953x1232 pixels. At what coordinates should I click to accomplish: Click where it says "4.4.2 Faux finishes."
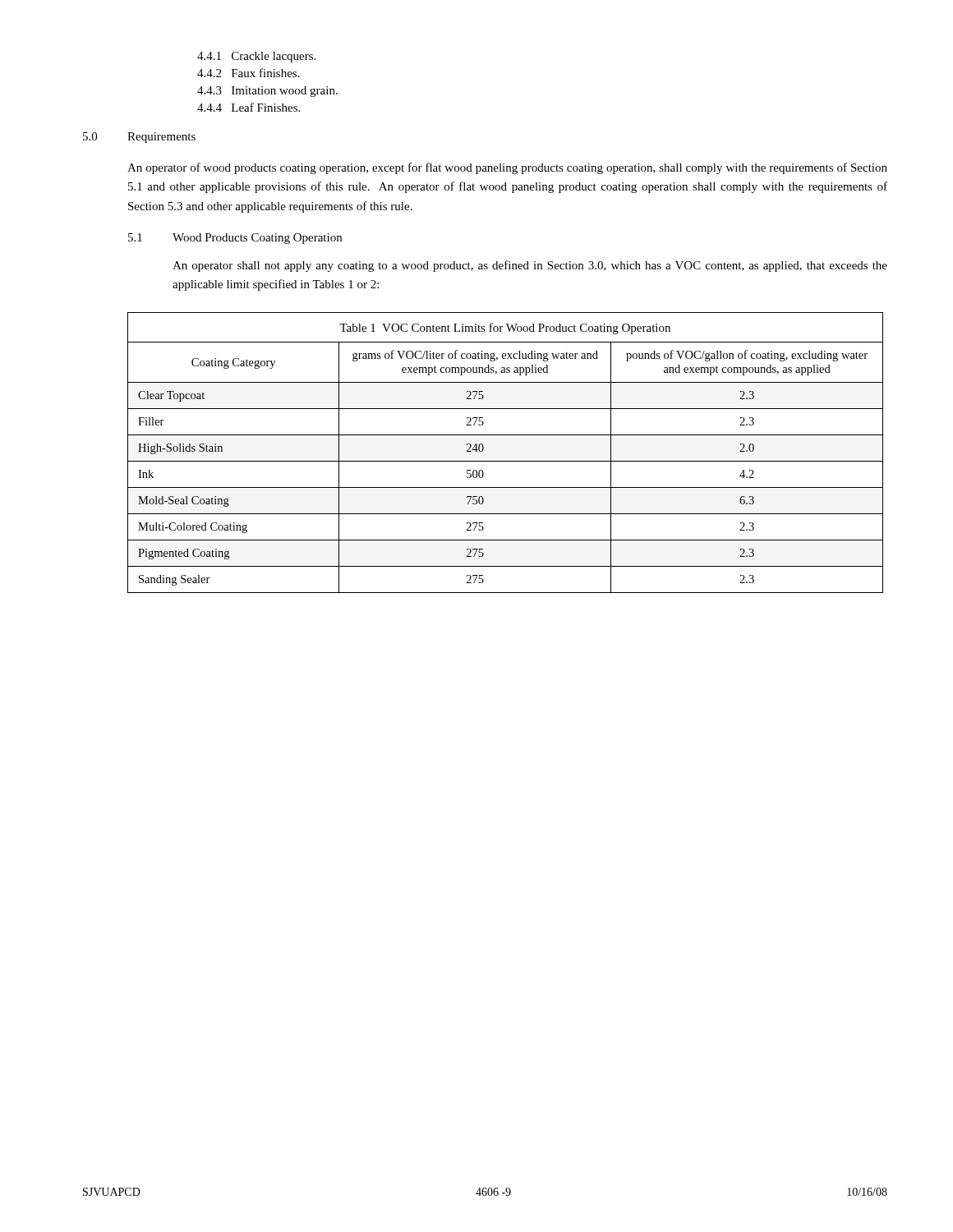249,73
